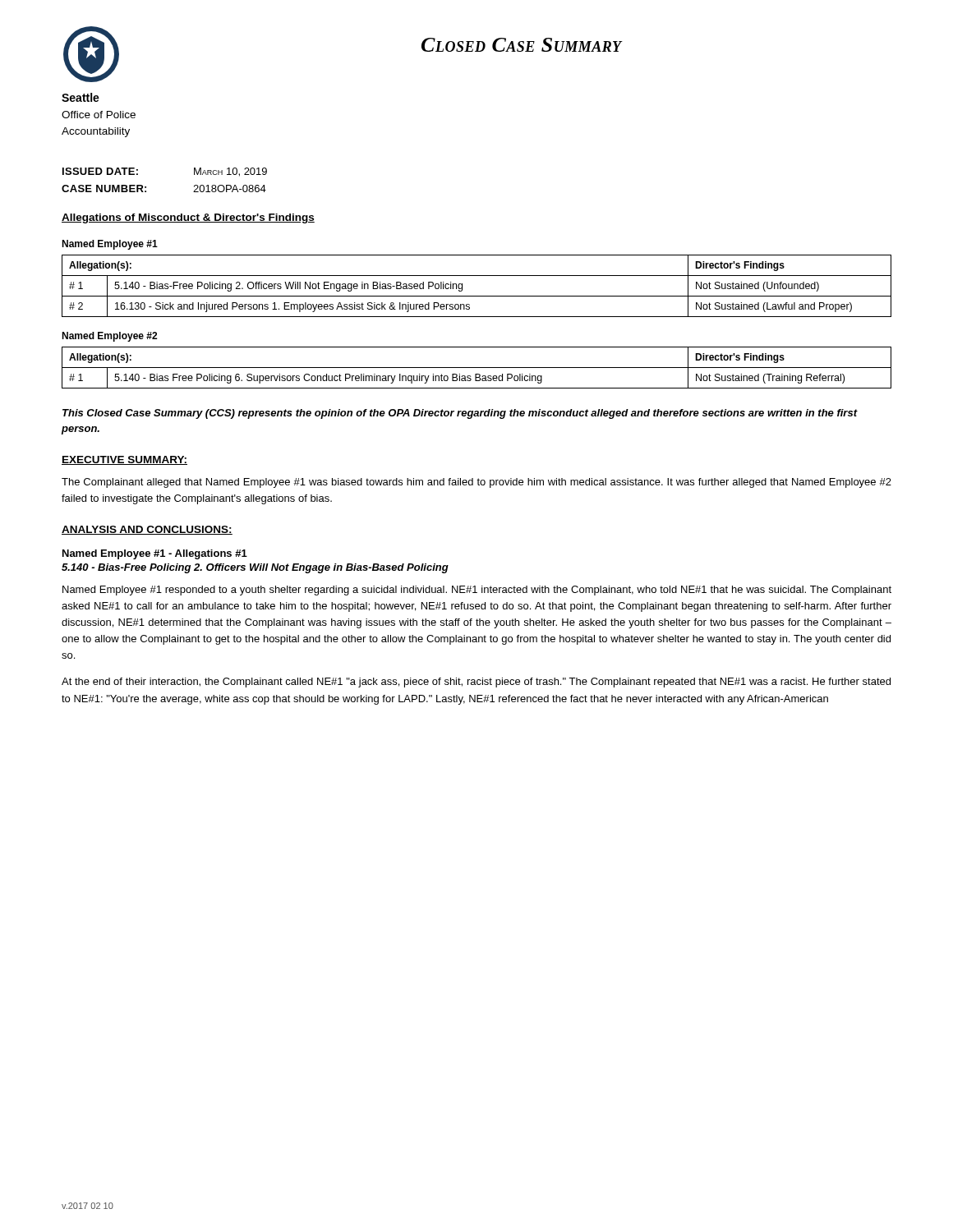Locate the text block that says "This Closed Case"
The image size is (953, 1232).
pos(459,420)
